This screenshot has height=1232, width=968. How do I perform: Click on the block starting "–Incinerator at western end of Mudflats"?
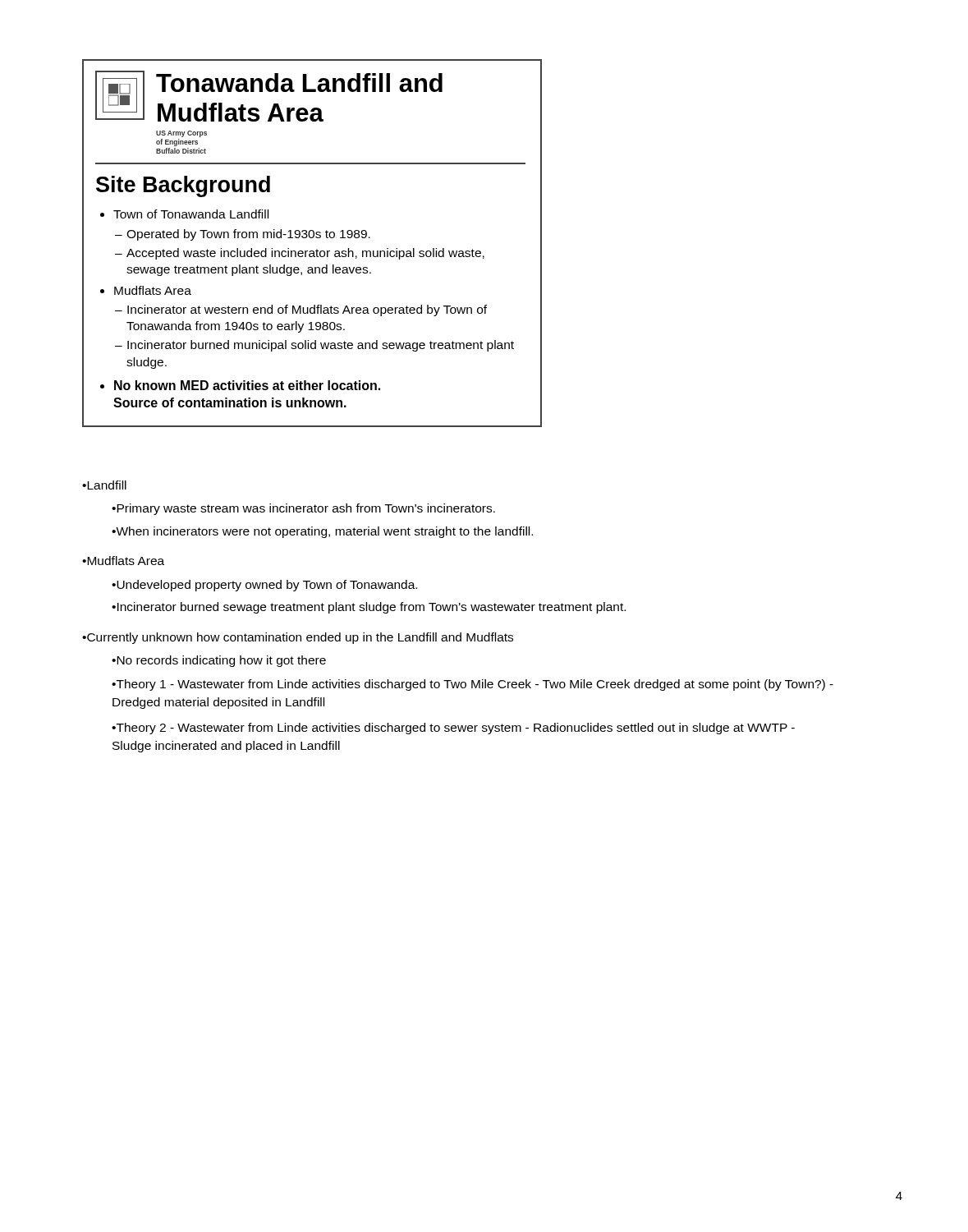click(x=307, y=317)
